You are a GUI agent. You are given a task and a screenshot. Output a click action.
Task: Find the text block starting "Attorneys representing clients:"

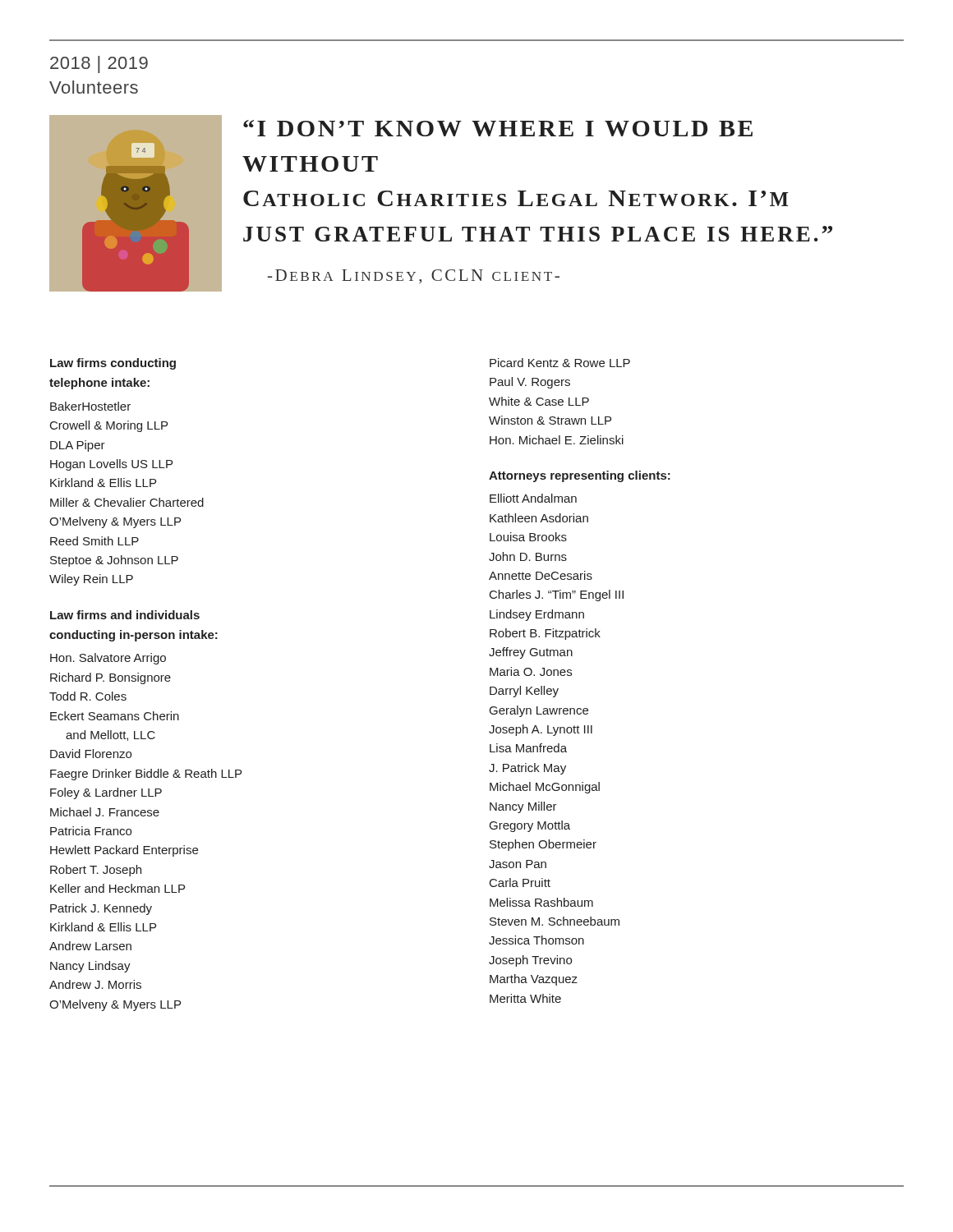[580, 475]
